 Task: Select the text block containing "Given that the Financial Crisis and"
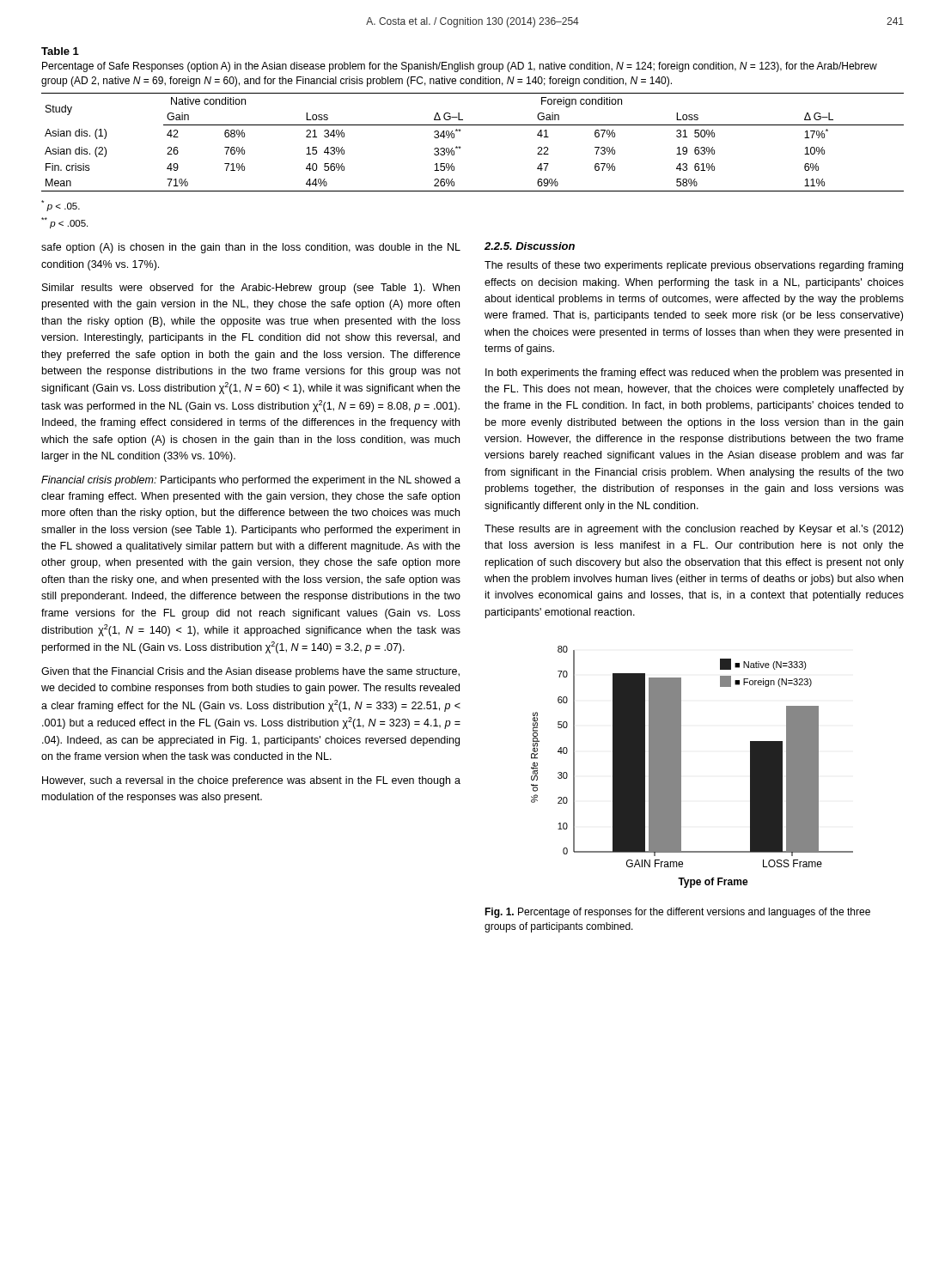tap(251, 714)
